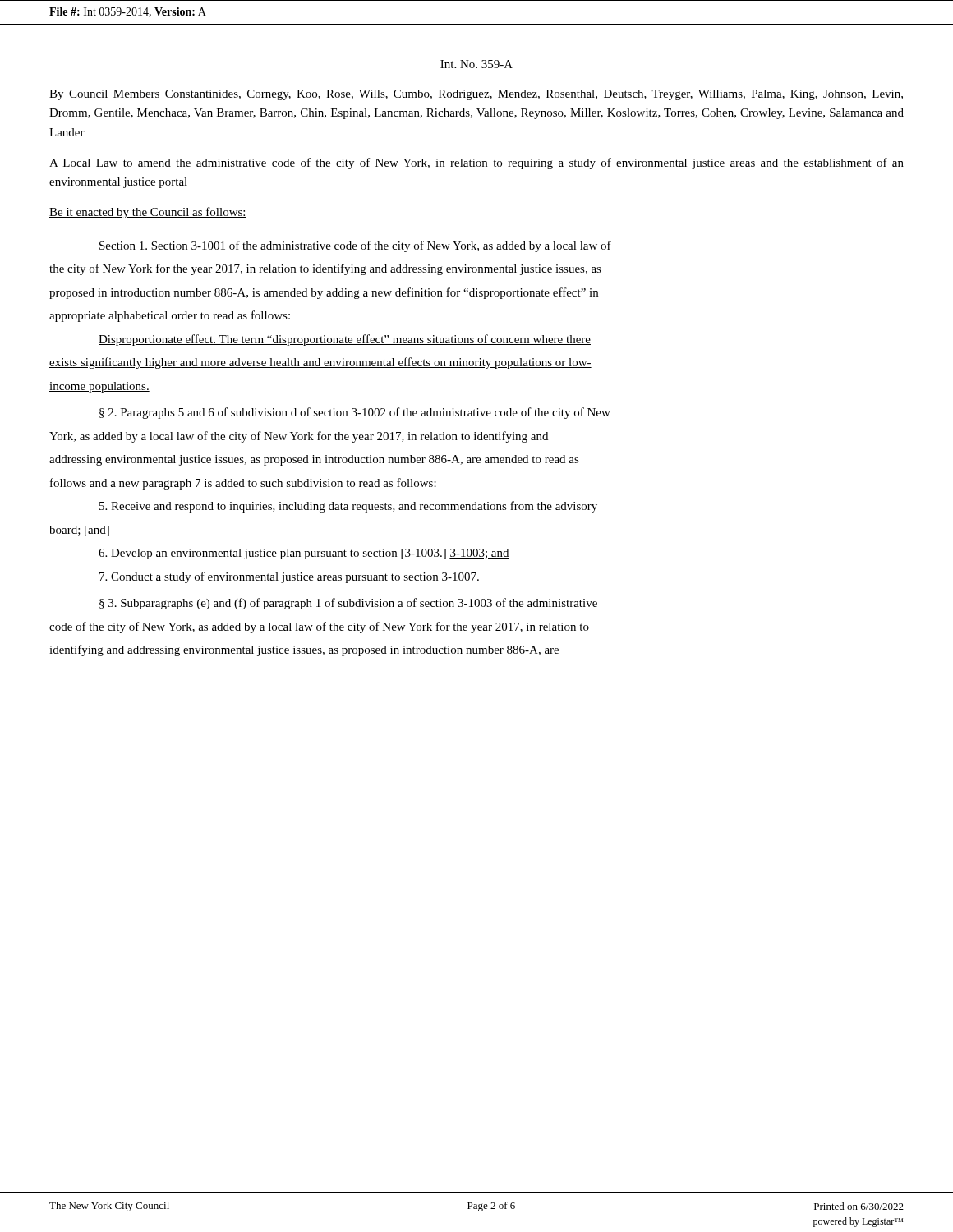
Task: Select the element starting "By Council Members"
Action: (x=476, y=113)
